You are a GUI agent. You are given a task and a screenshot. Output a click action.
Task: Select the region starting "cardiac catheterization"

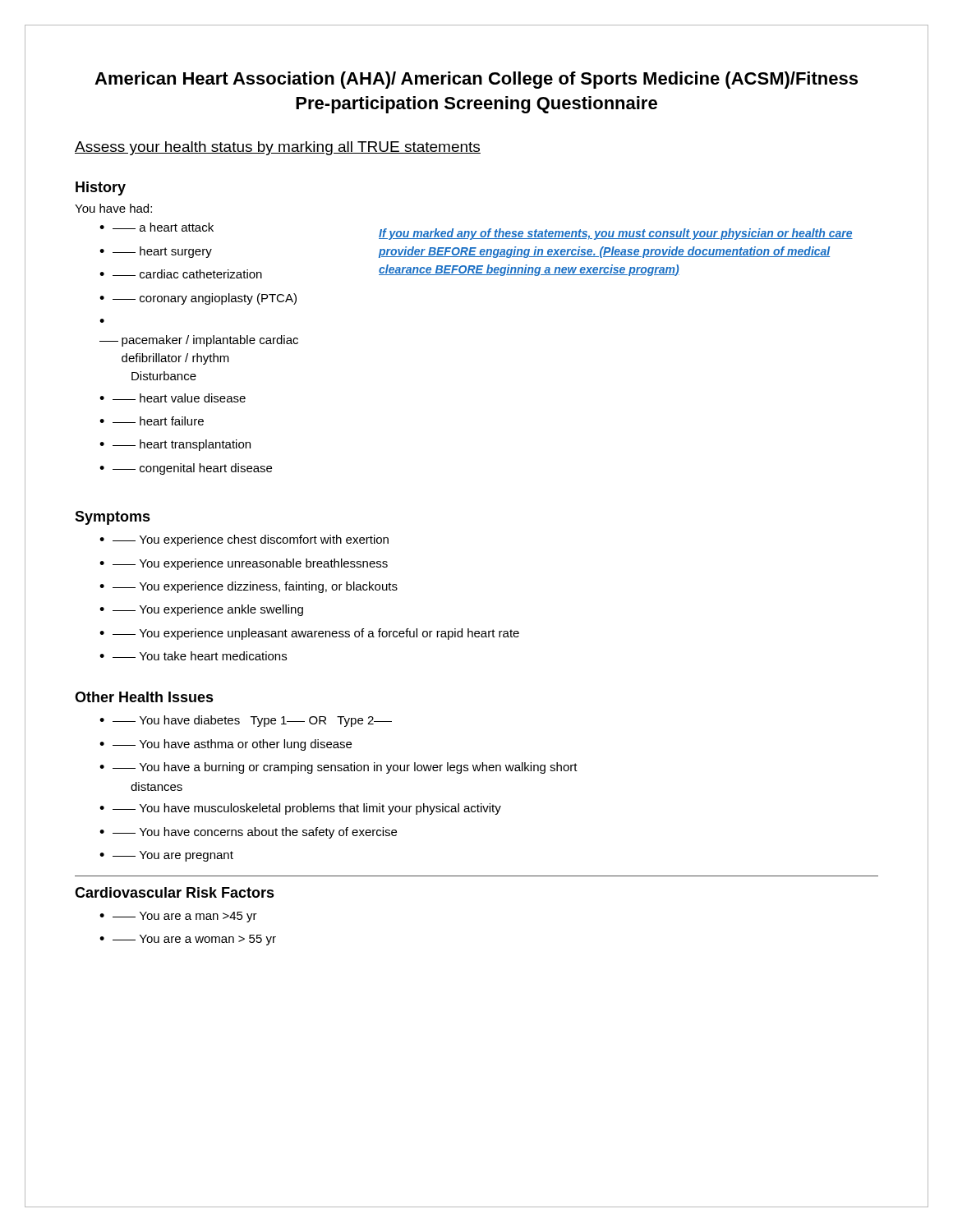(x=188, y=273)
